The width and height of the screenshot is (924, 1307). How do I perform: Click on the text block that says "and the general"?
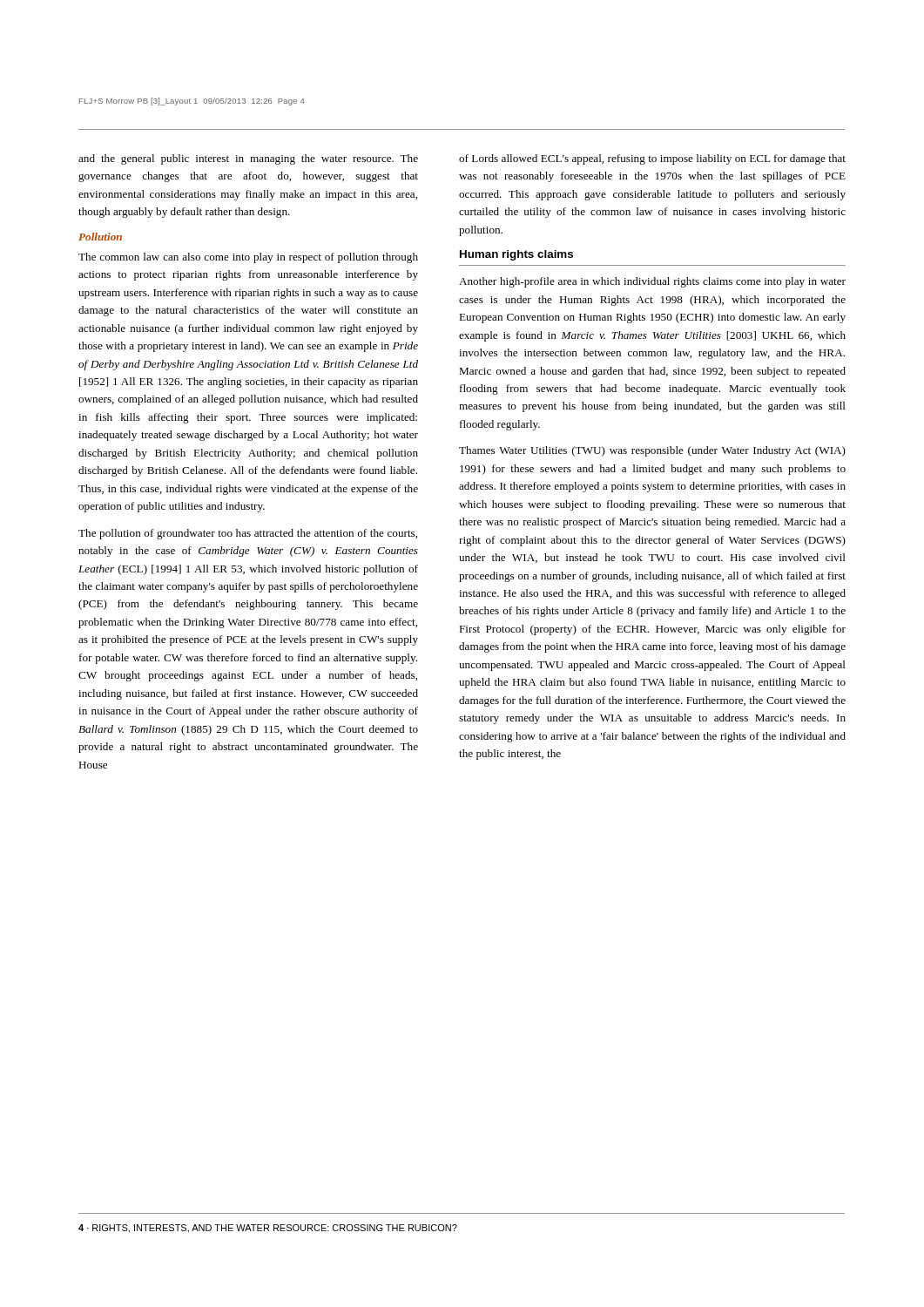point(248,185)
